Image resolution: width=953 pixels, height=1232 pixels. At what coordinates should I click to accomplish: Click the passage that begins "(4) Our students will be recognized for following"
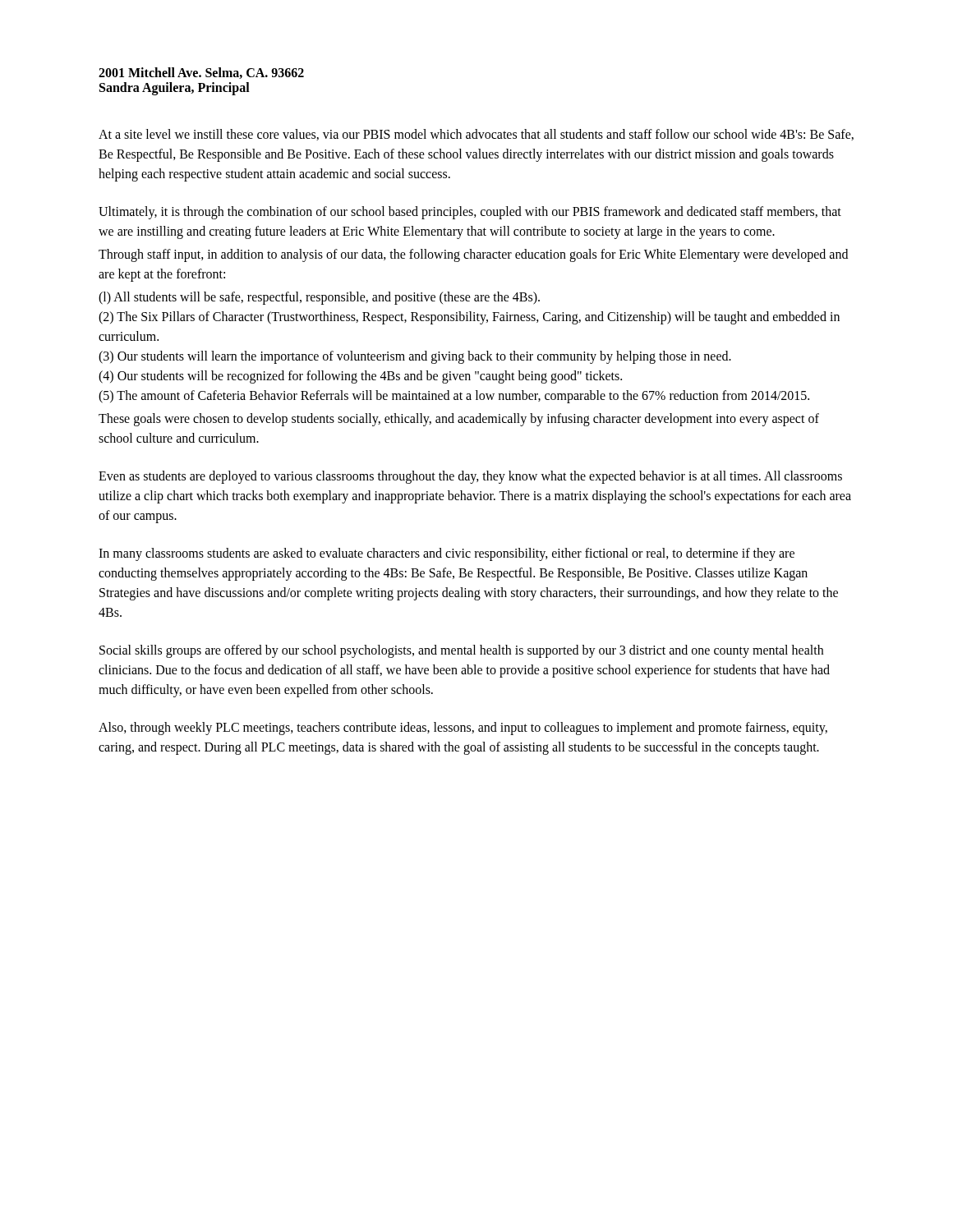tap(361, 376)
